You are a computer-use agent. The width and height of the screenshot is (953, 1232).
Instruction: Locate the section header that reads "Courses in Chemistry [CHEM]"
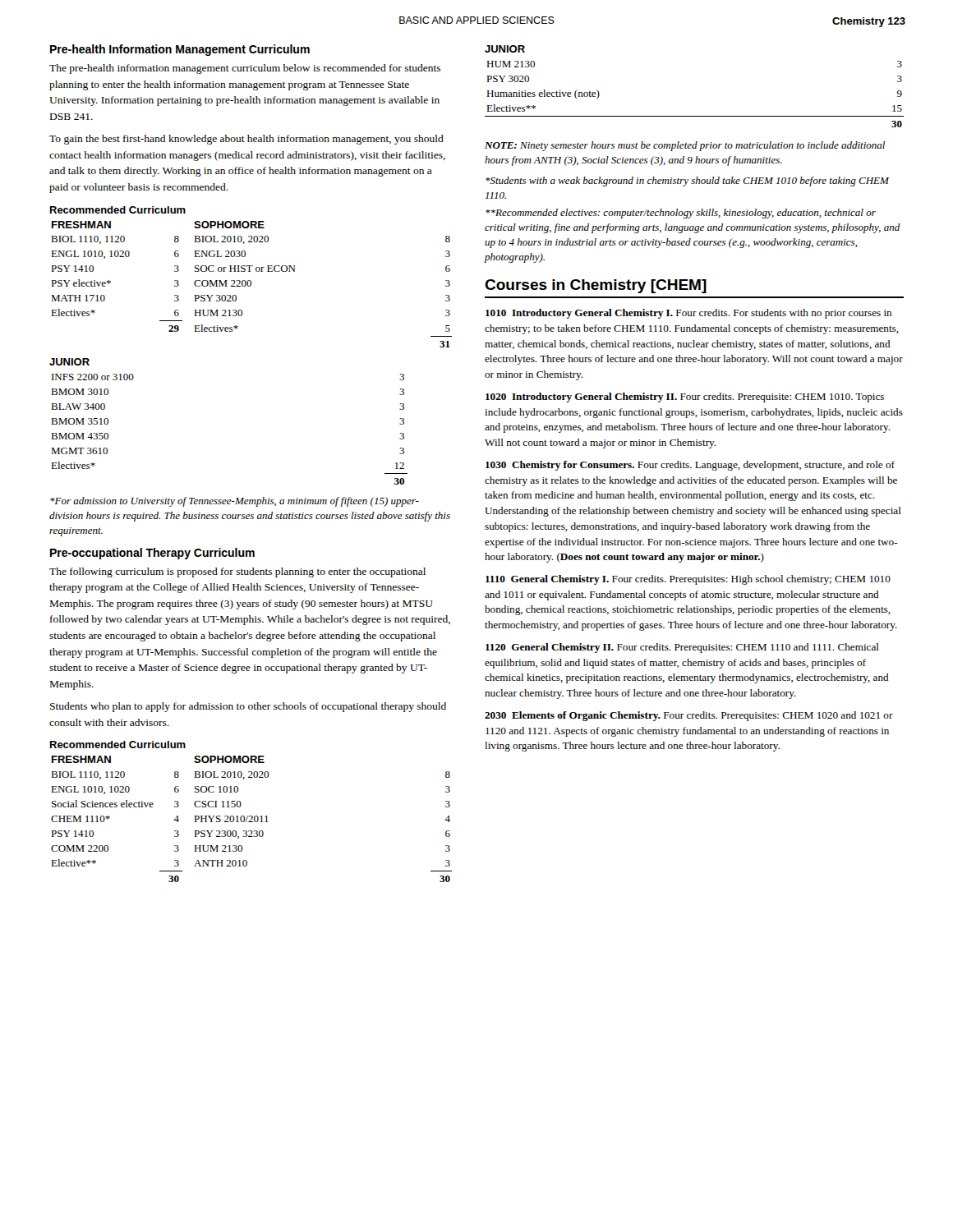point(596,285)
